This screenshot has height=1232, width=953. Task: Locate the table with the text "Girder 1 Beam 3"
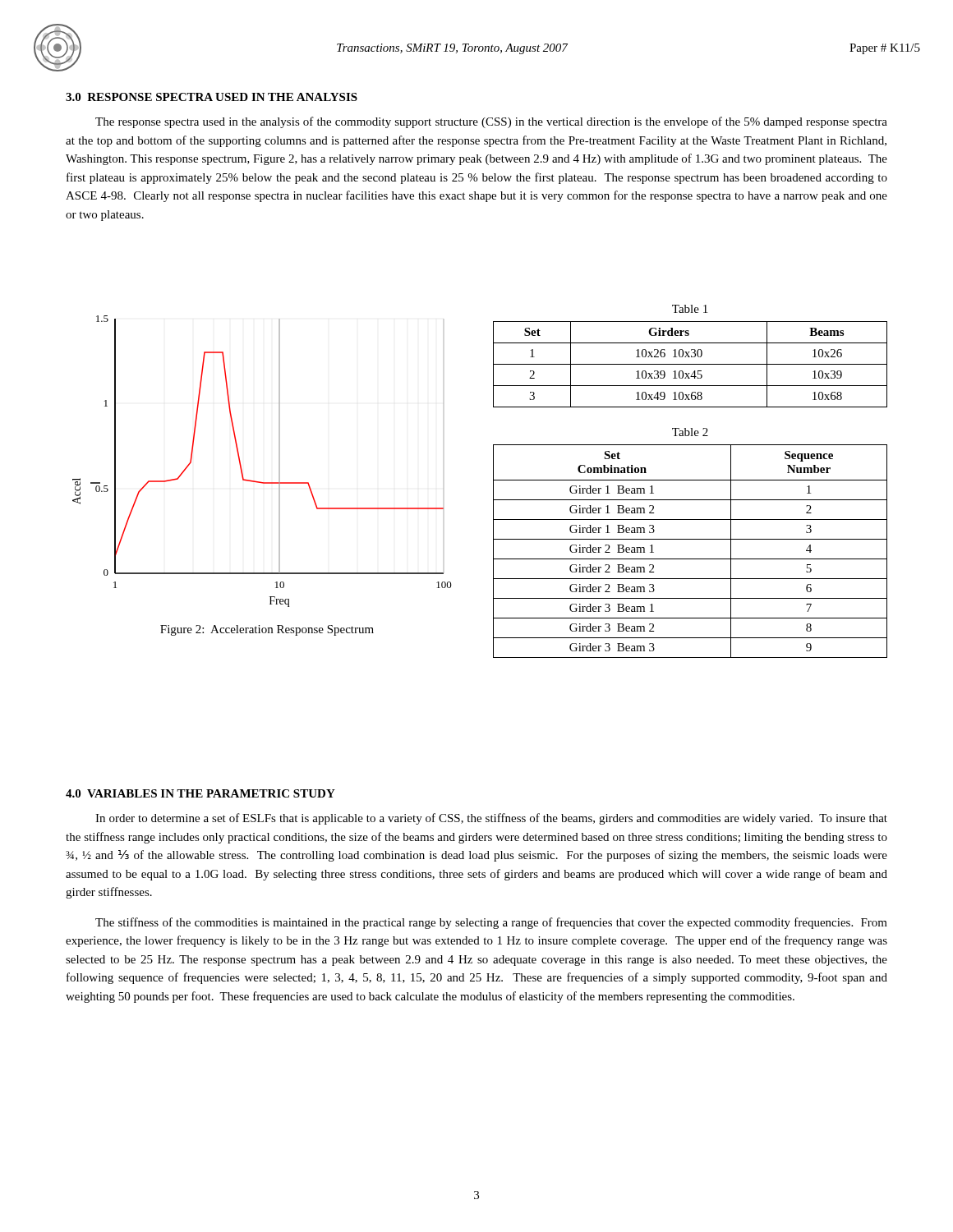pos(690,551)
